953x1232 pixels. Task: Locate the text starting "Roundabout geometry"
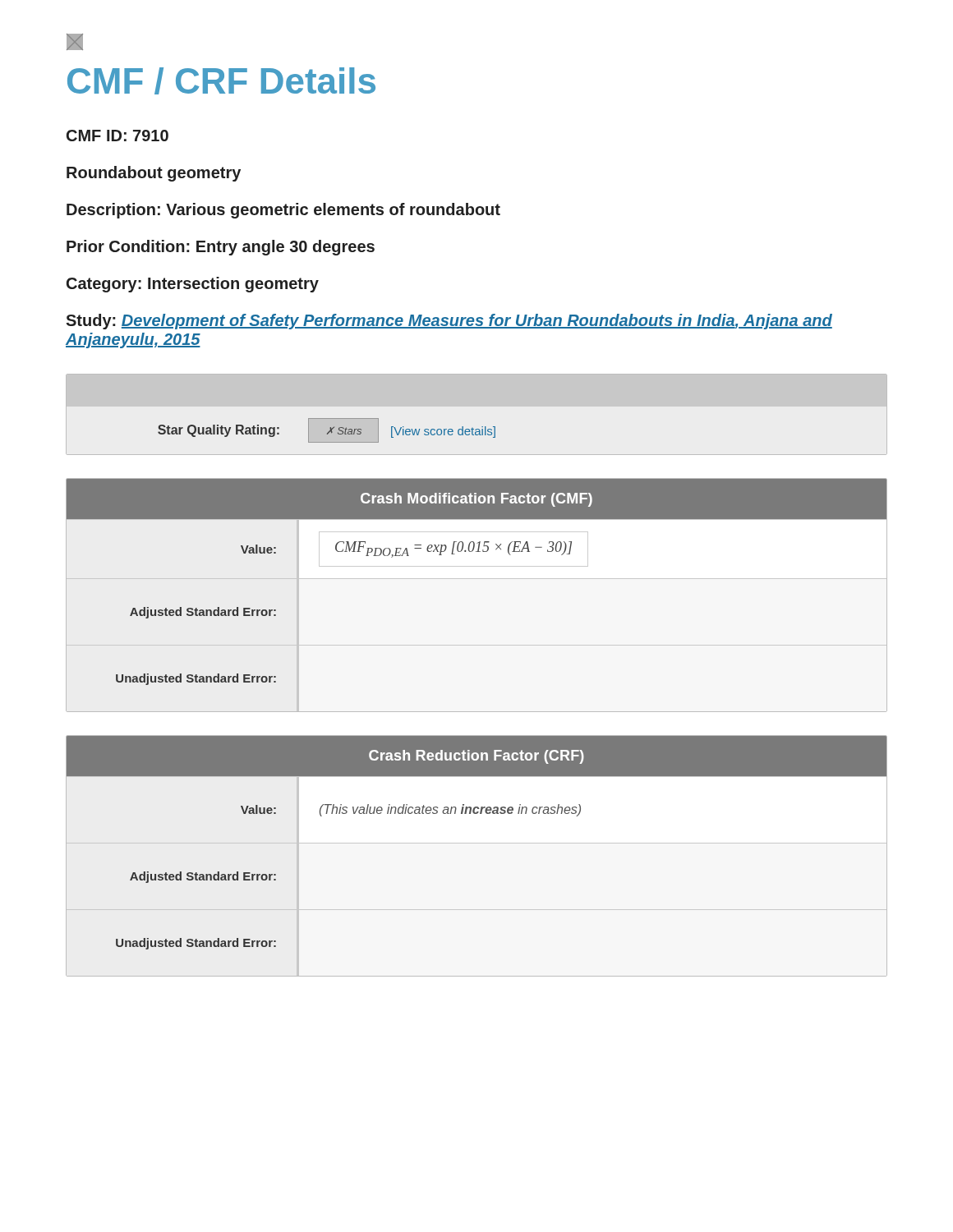pyautogui.click(x=153, y=172)
